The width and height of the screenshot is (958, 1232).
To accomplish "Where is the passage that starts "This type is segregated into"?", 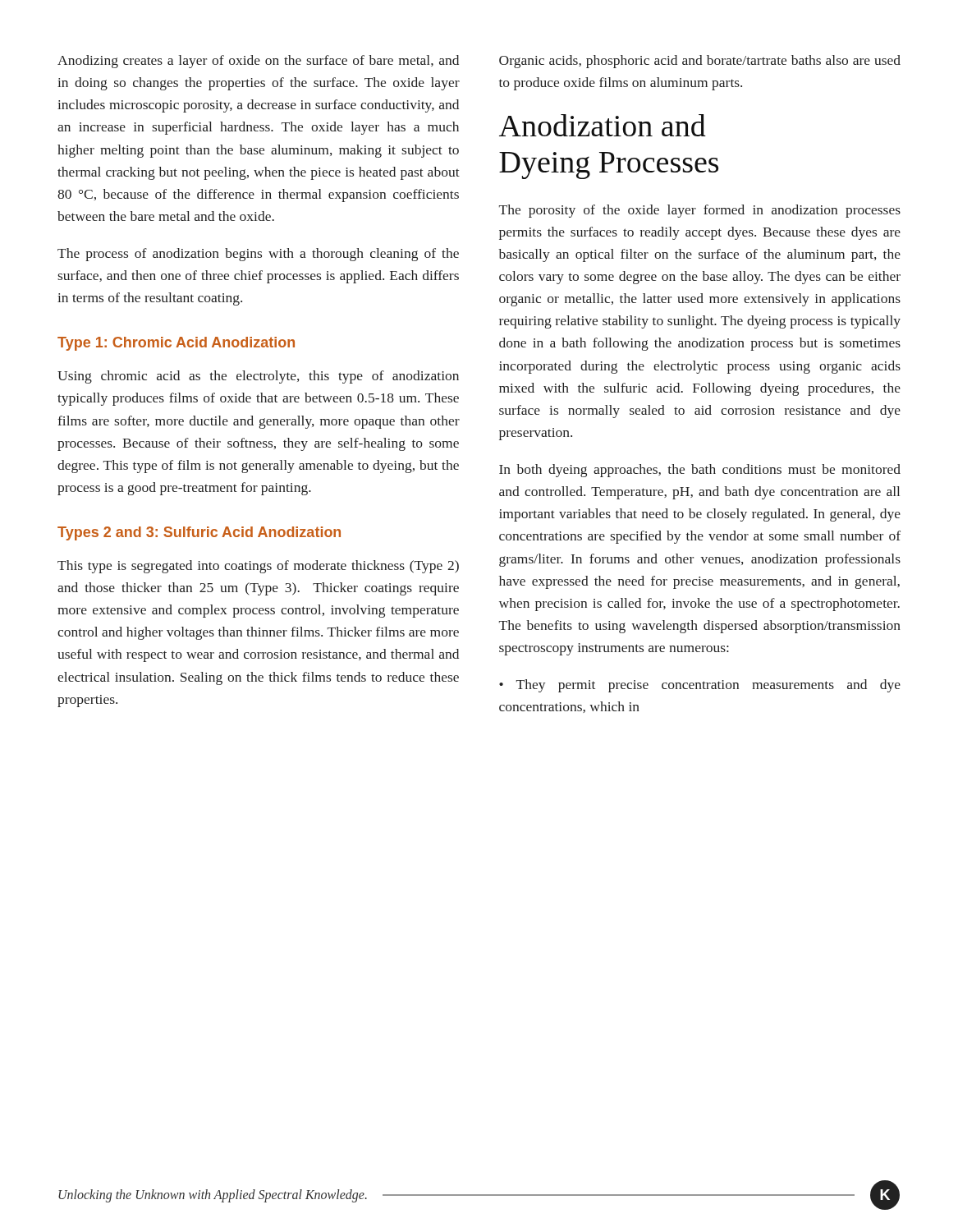I will pos(258,632).
